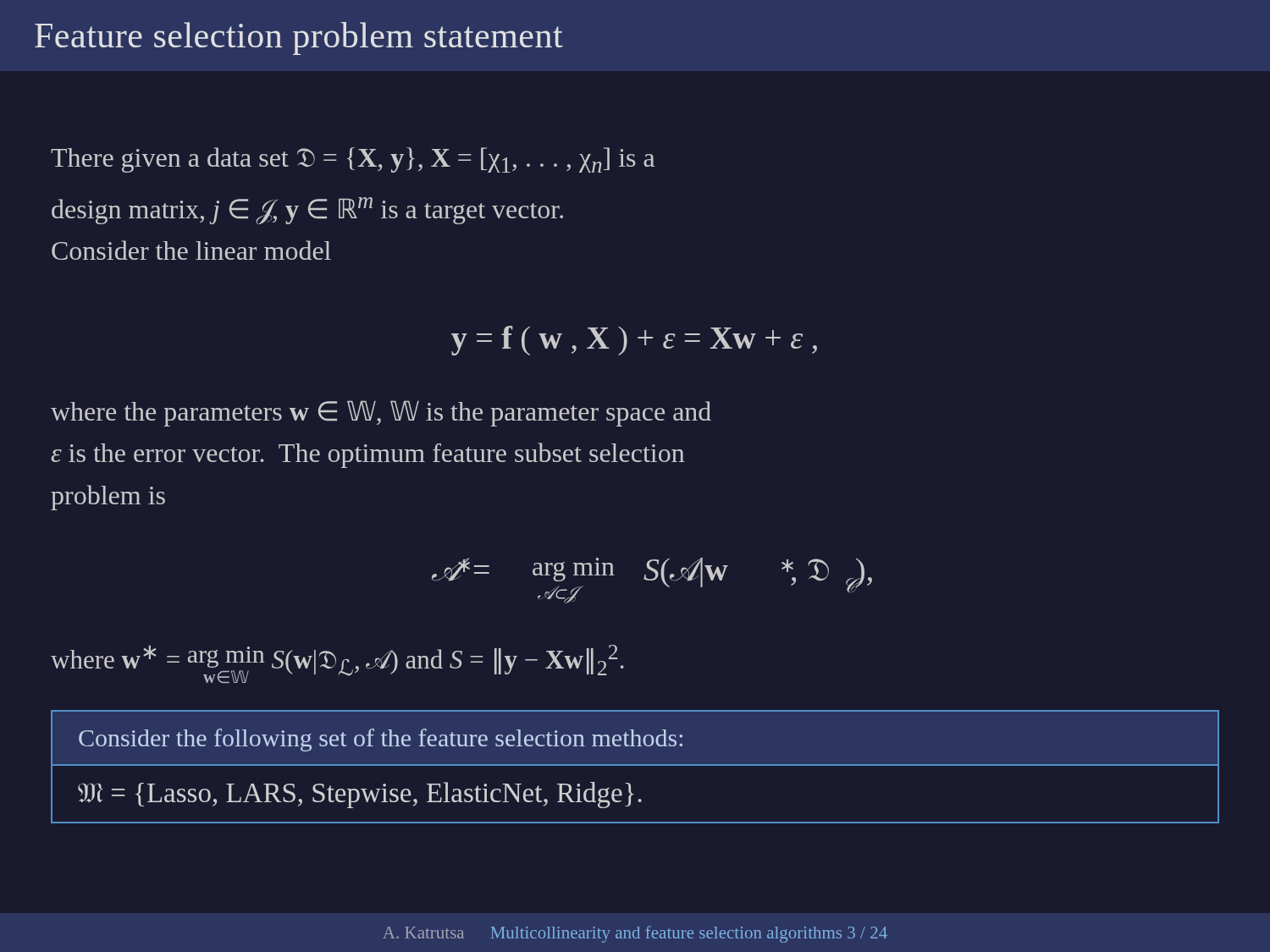Find the formula that reads "y = f ("
The image size is (1270, 952).
point(635,334)
